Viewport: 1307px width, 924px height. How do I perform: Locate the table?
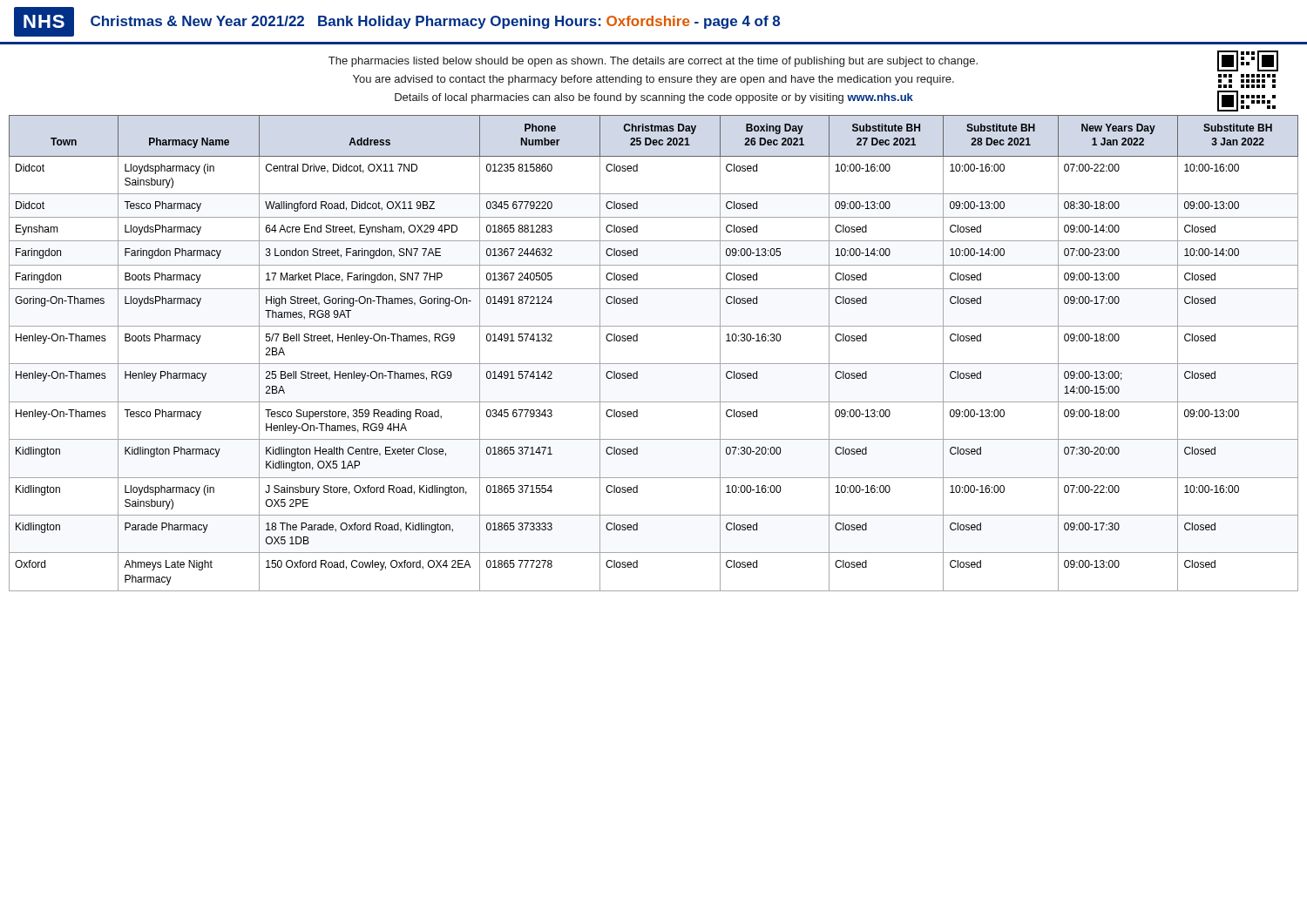pyautogui.click(x=654, y=351)
